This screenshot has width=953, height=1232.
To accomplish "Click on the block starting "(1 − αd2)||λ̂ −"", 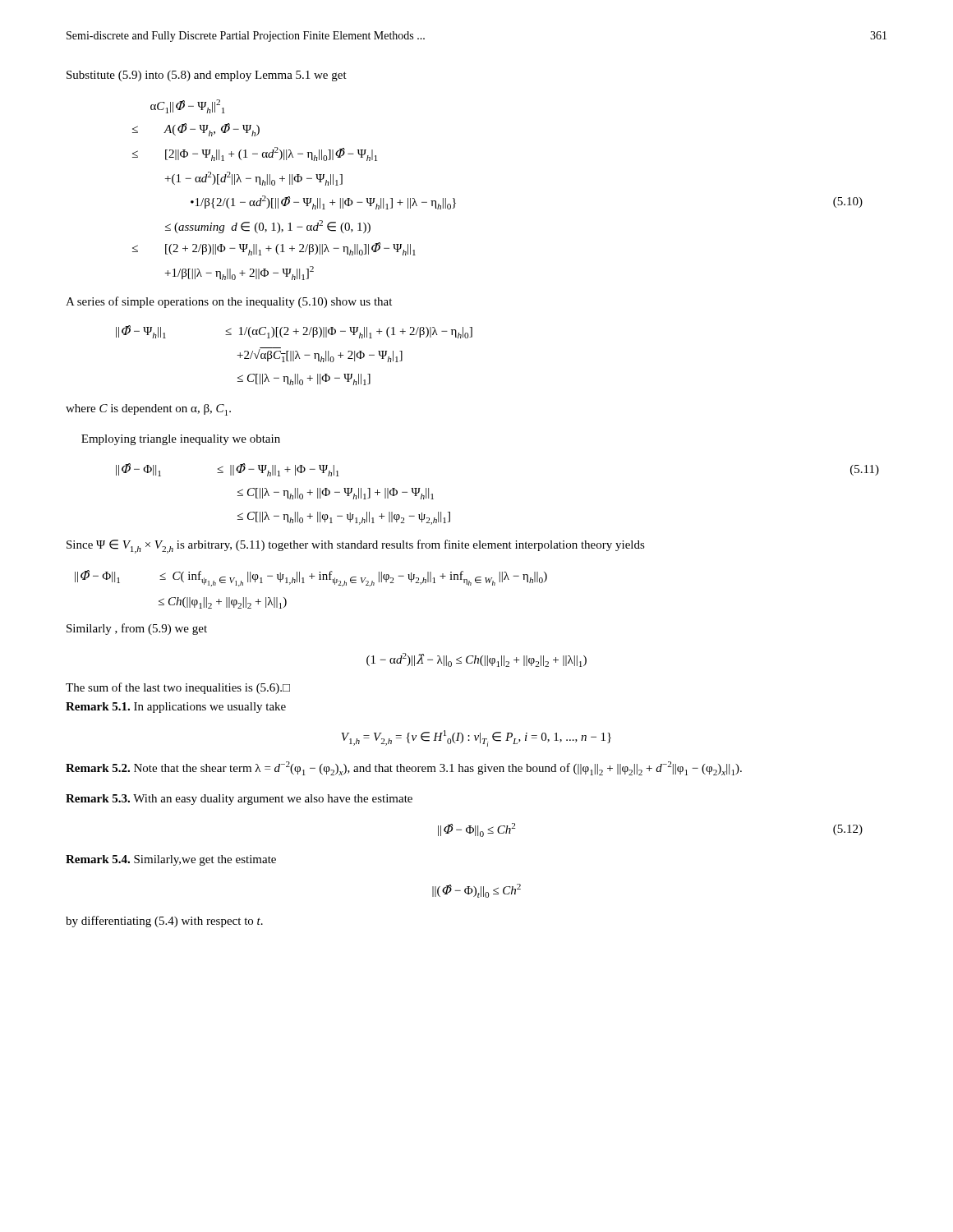I will pyautogui.click(x=476, y=659).
